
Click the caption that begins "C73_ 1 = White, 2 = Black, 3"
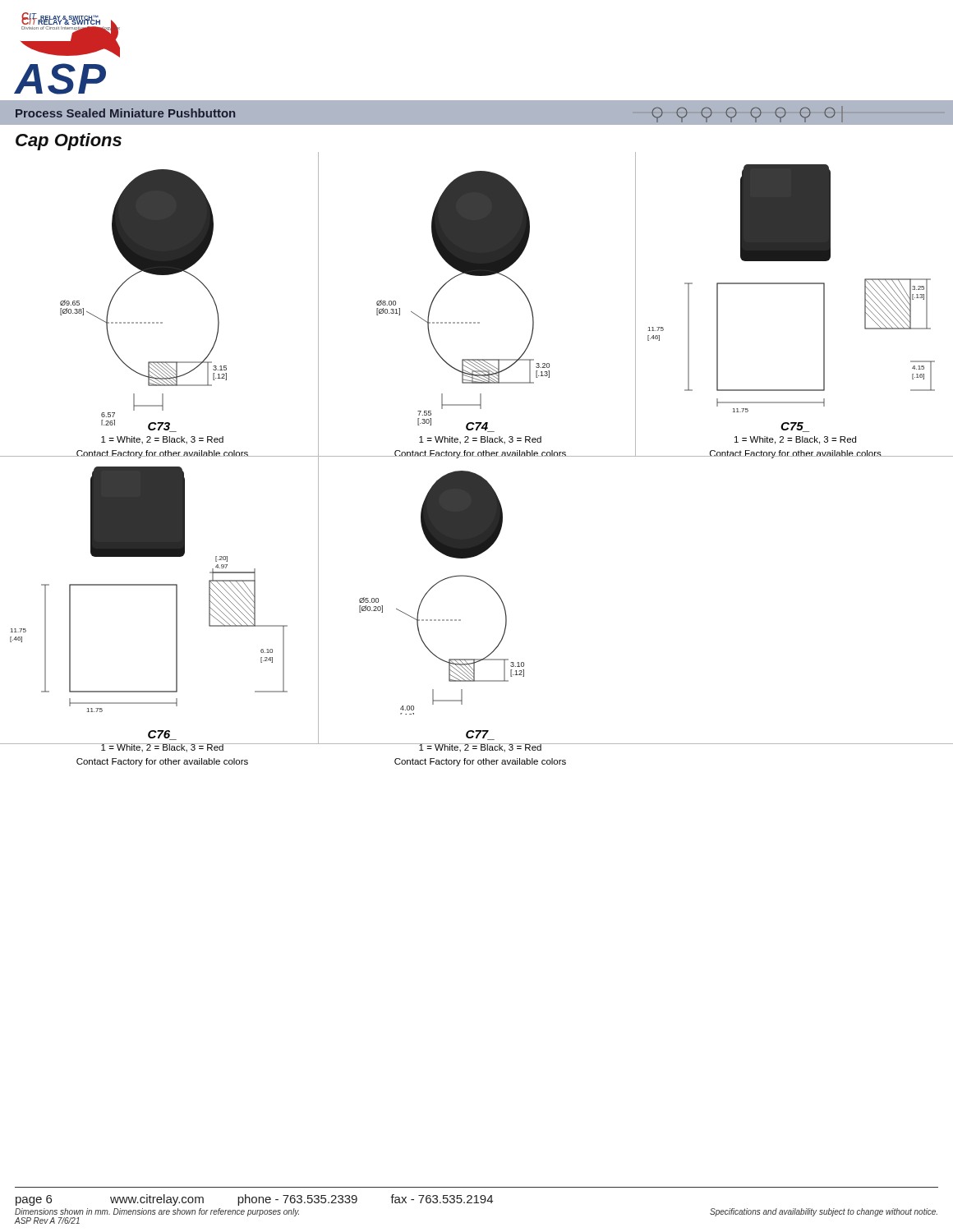pos(162,440)
